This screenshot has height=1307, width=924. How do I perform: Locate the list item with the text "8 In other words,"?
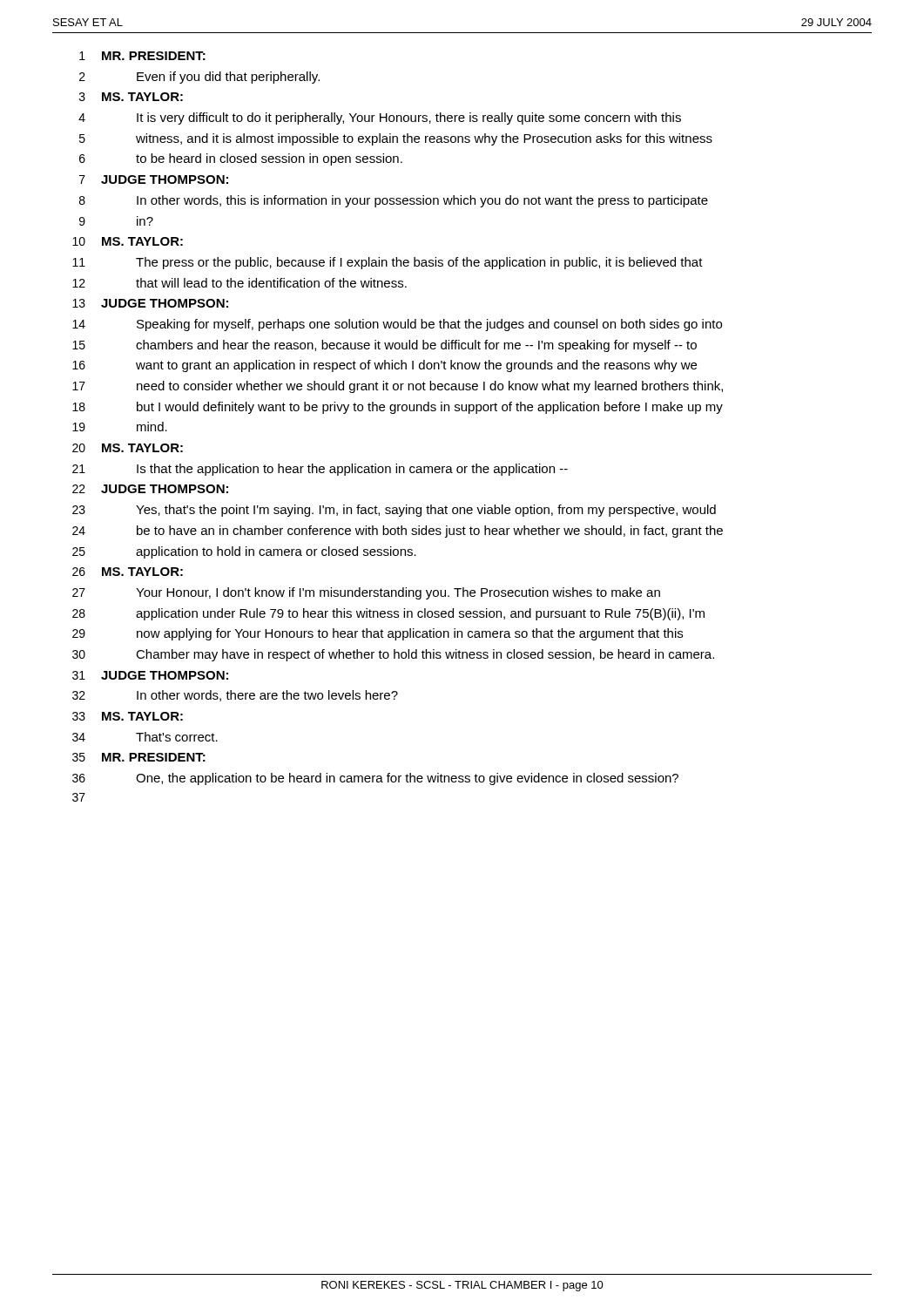(462, 200)
